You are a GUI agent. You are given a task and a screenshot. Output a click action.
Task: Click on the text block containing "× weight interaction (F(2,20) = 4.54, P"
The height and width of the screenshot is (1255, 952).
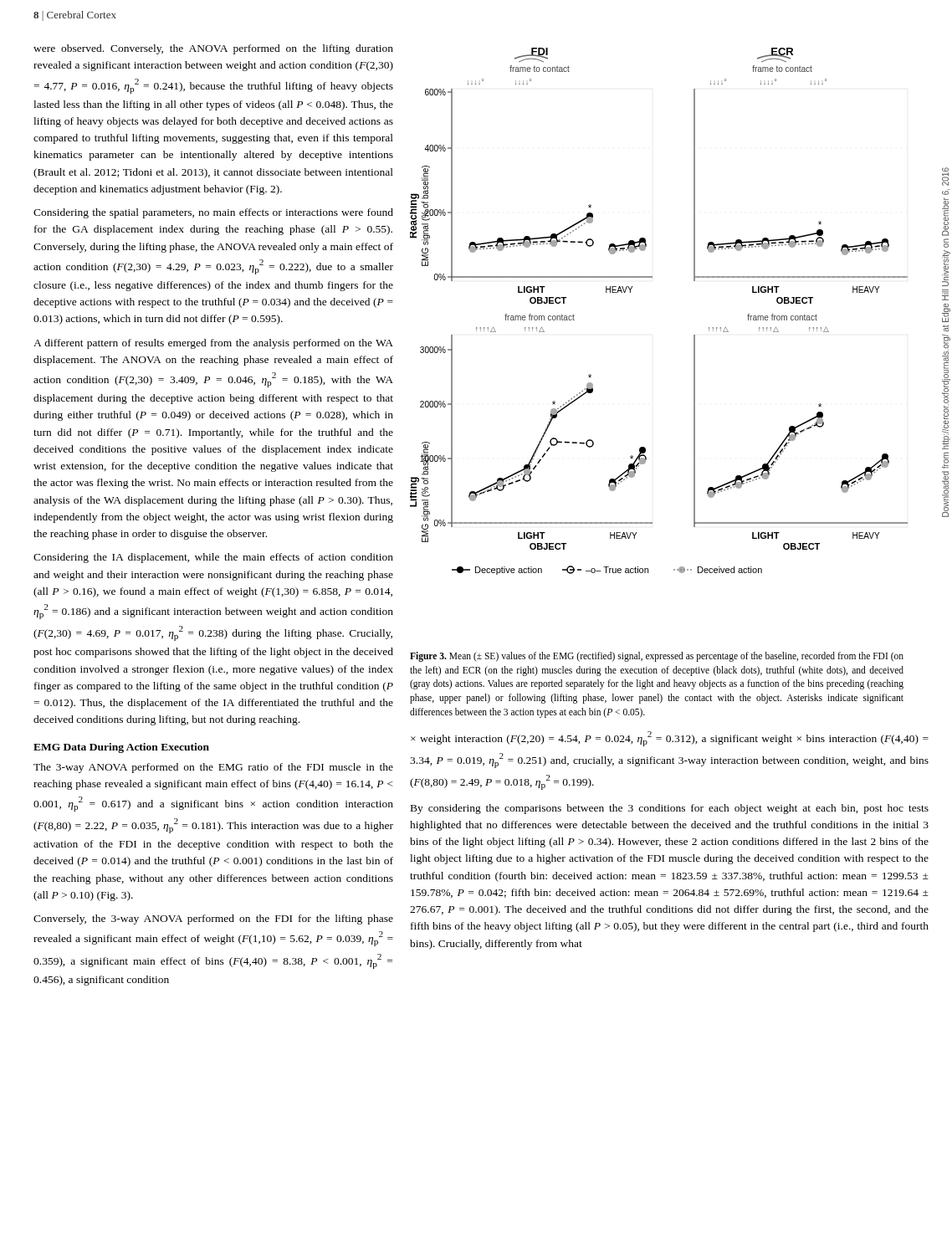click(x=669, y=760)
